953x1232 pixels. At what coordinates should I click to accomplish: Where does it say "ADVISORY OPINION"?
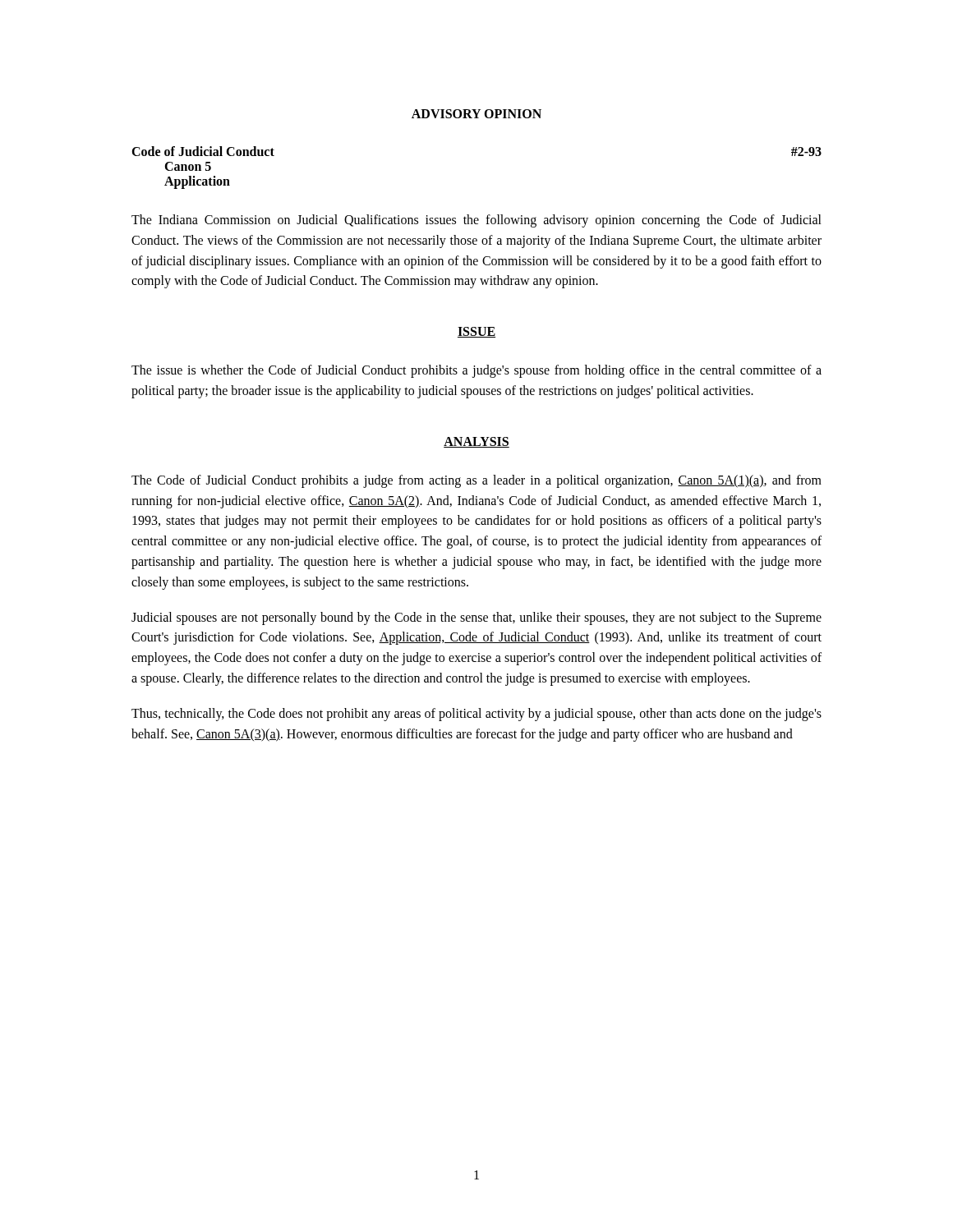click(476, 114)
